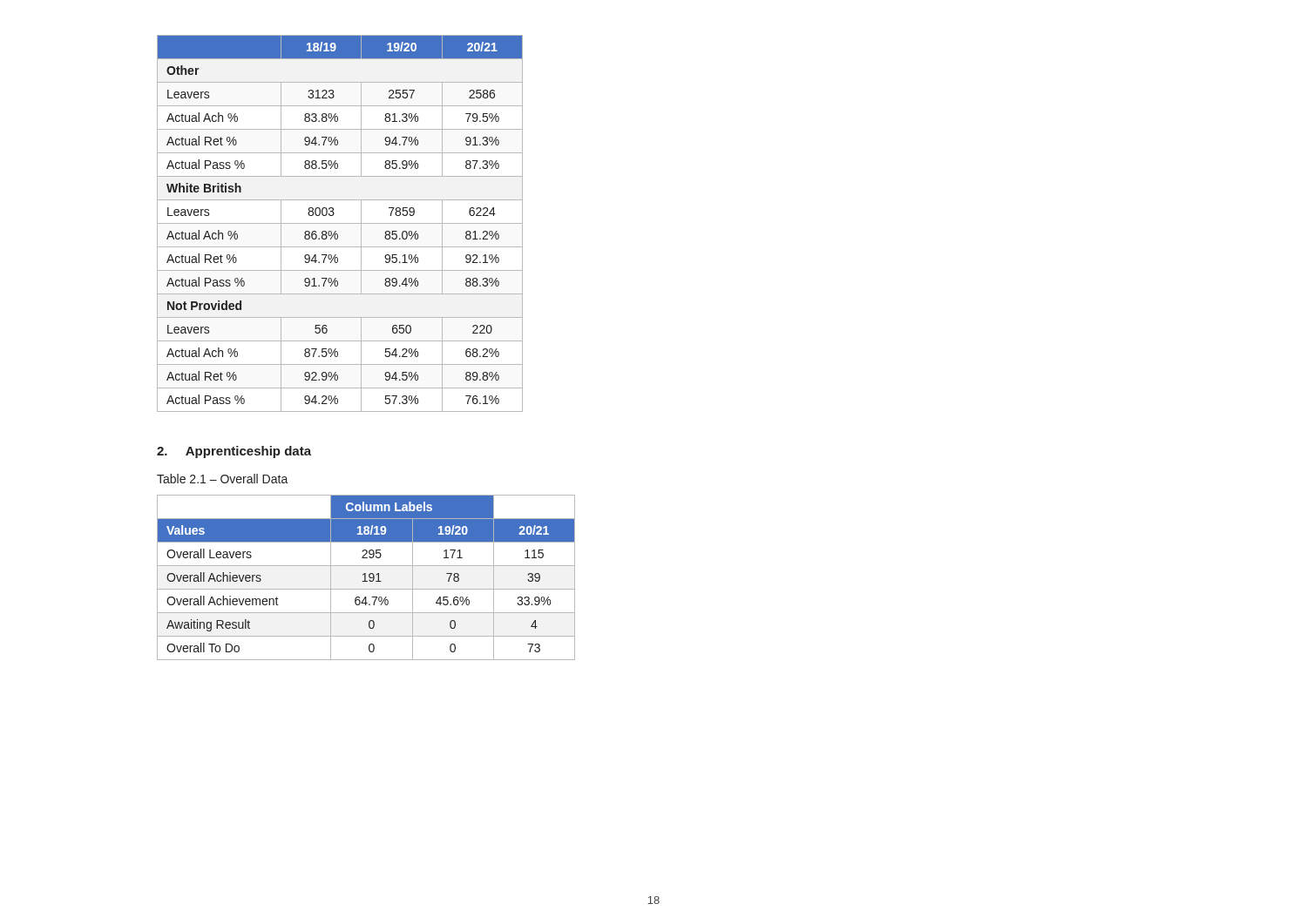This screenshot has width=1307, height=924.
Task: Click where it says "Table 2.1 – Overall Data"
Action: click(x=222, y=479)
